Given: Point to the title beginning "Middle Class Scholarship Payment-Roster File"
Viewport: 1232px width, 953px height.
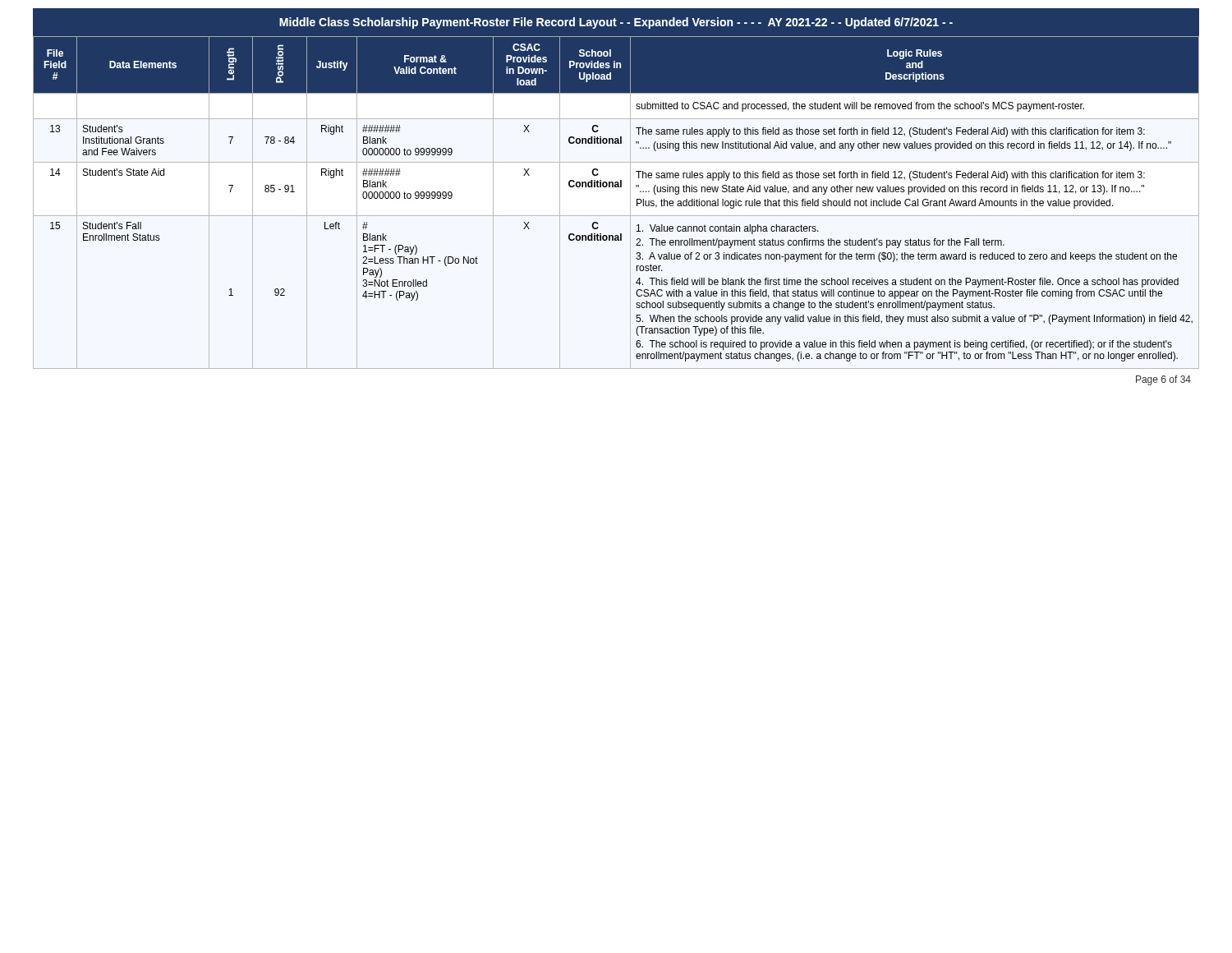Looking at the screenshot, I should pyautogui.click(x=616, y=22).
